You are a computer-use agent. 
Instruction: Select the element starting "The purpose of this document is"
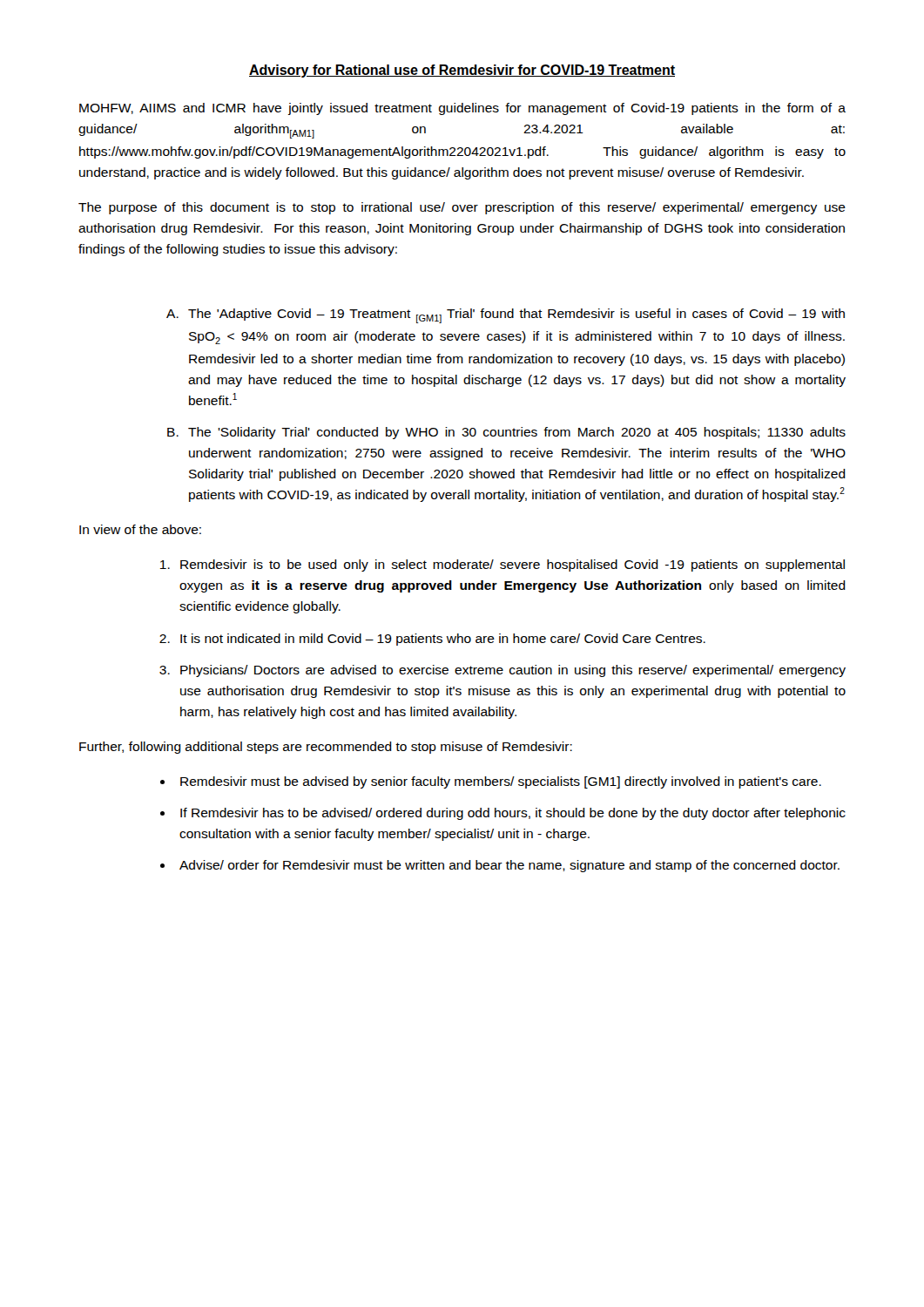click(462, 228)
